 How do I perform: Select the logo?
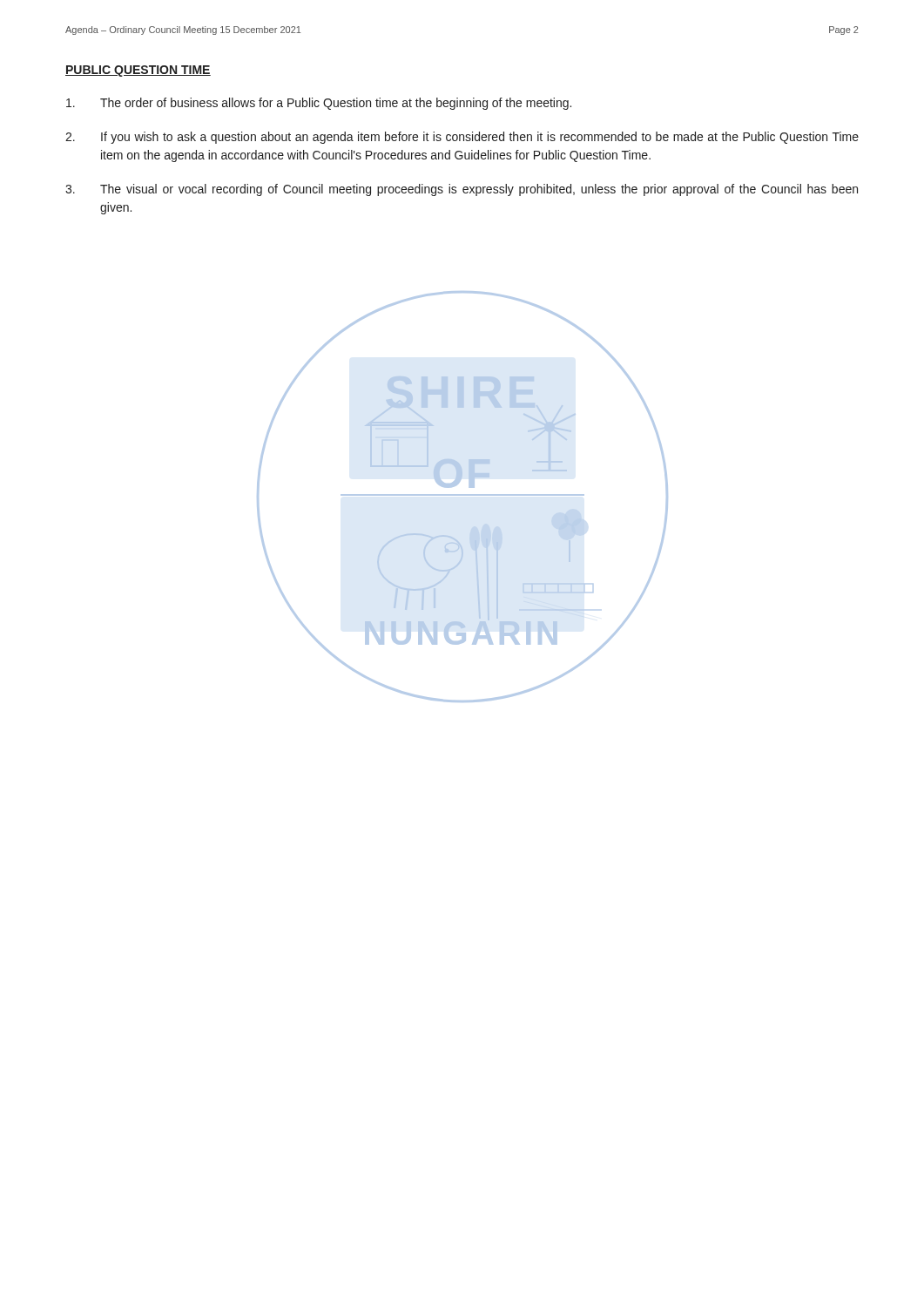pyautogui.click(x=462, y=497)
